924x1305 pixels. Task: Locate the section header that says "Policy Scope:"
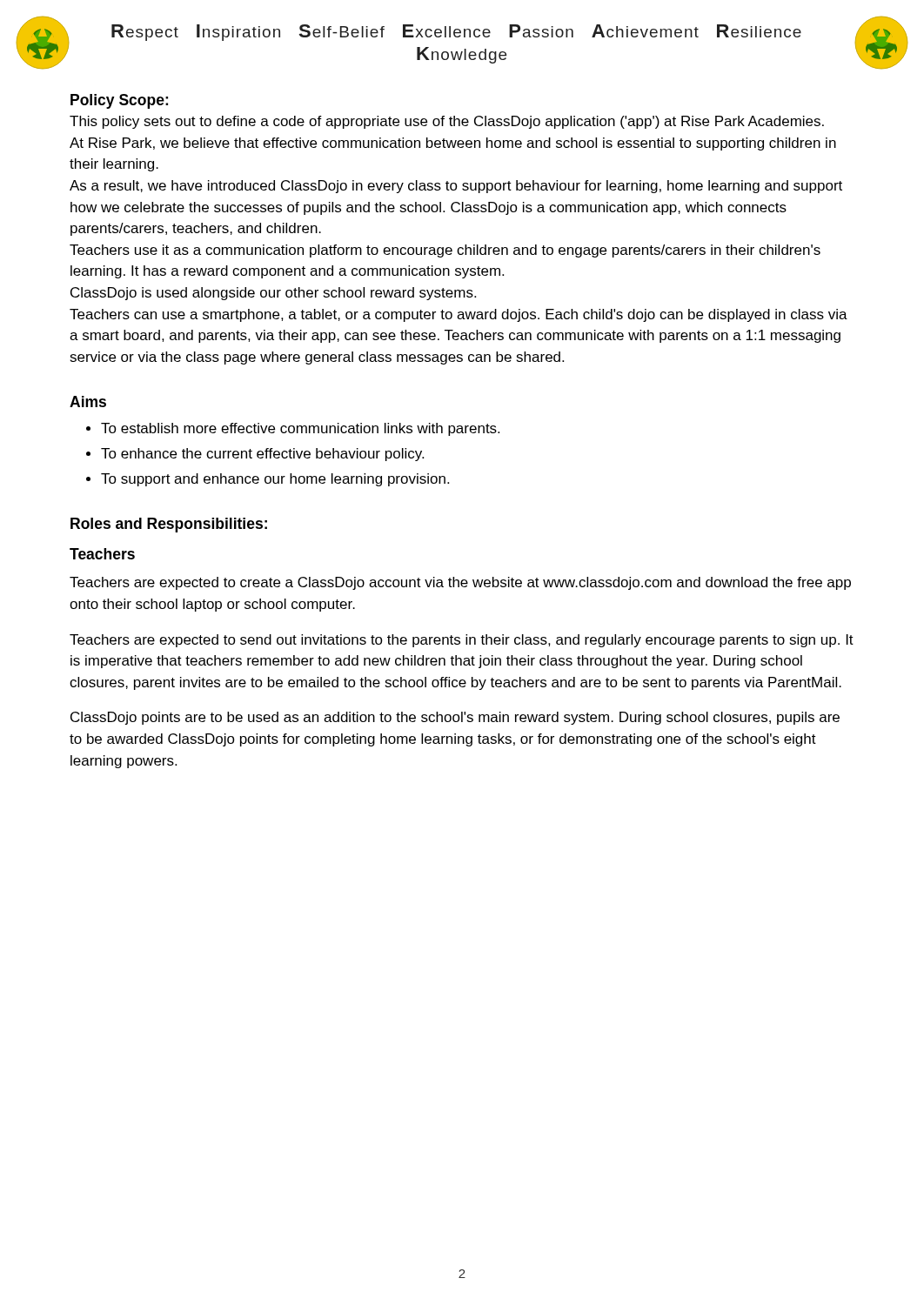pos(120,100)
